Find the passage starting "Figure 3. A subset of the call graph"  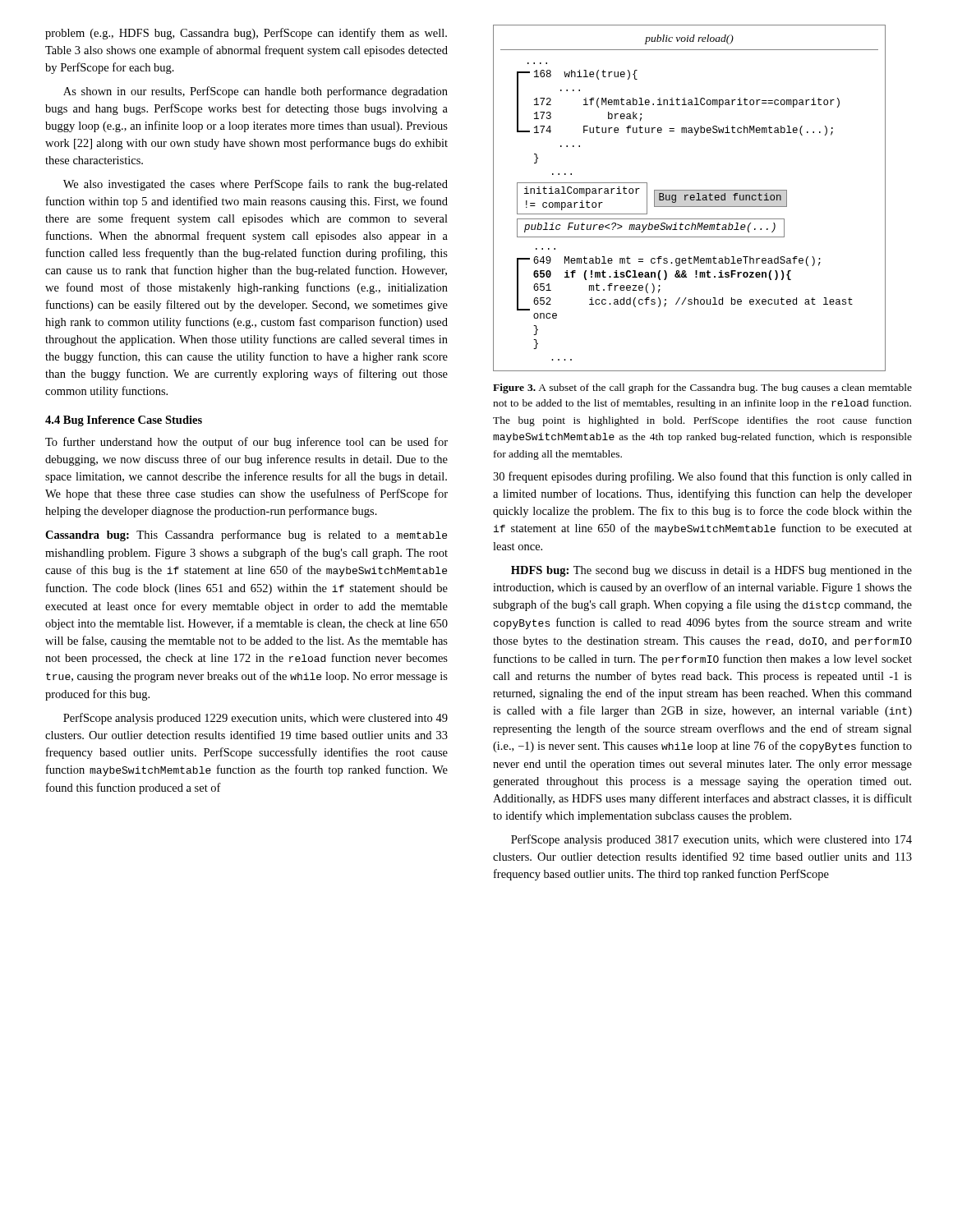(x=702, y=420)
